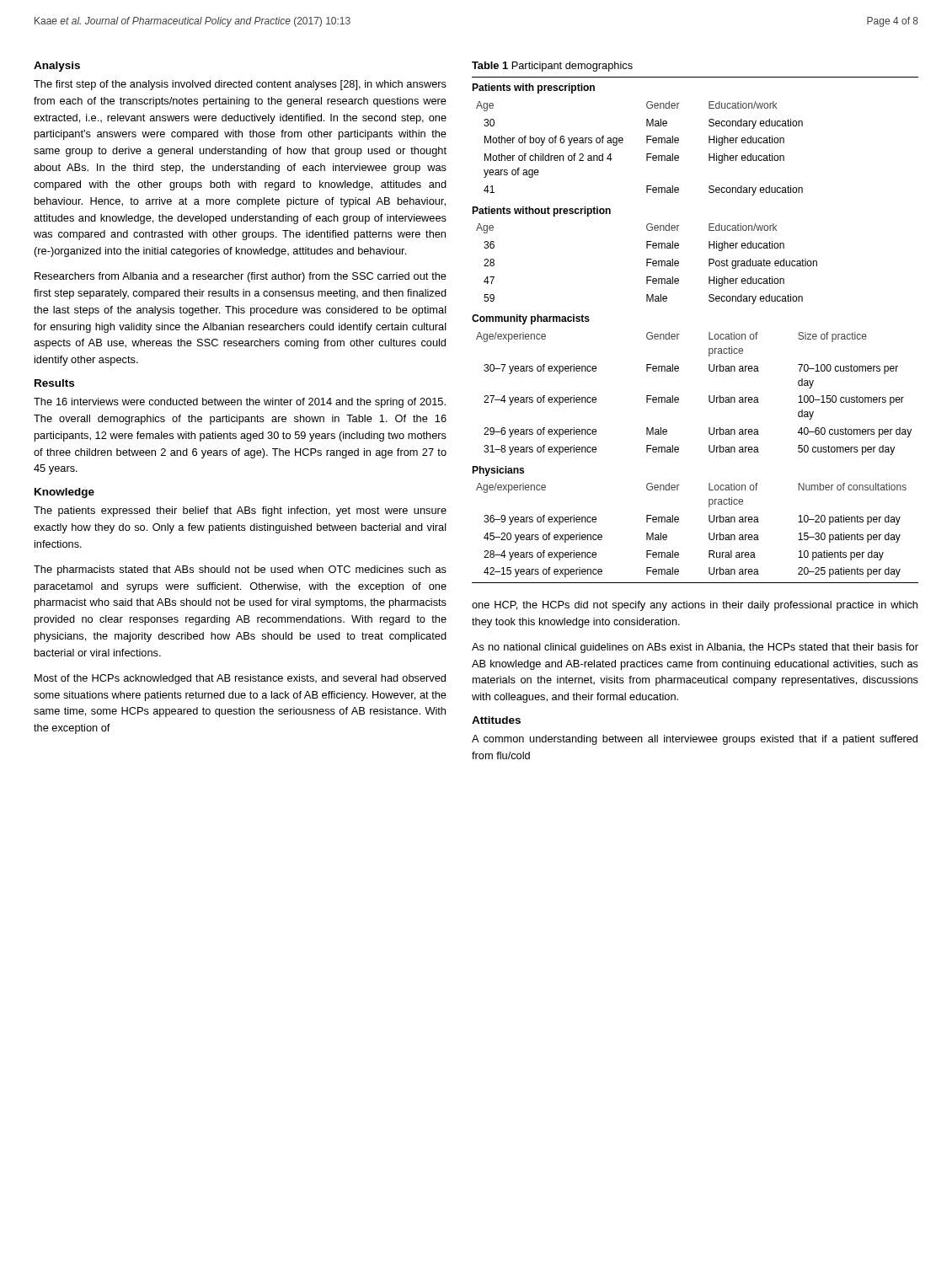Navigate to the element starting "A common understanding between all interviewee"
This screenshot has width=952, height=1264.
(x=695, y=747)
